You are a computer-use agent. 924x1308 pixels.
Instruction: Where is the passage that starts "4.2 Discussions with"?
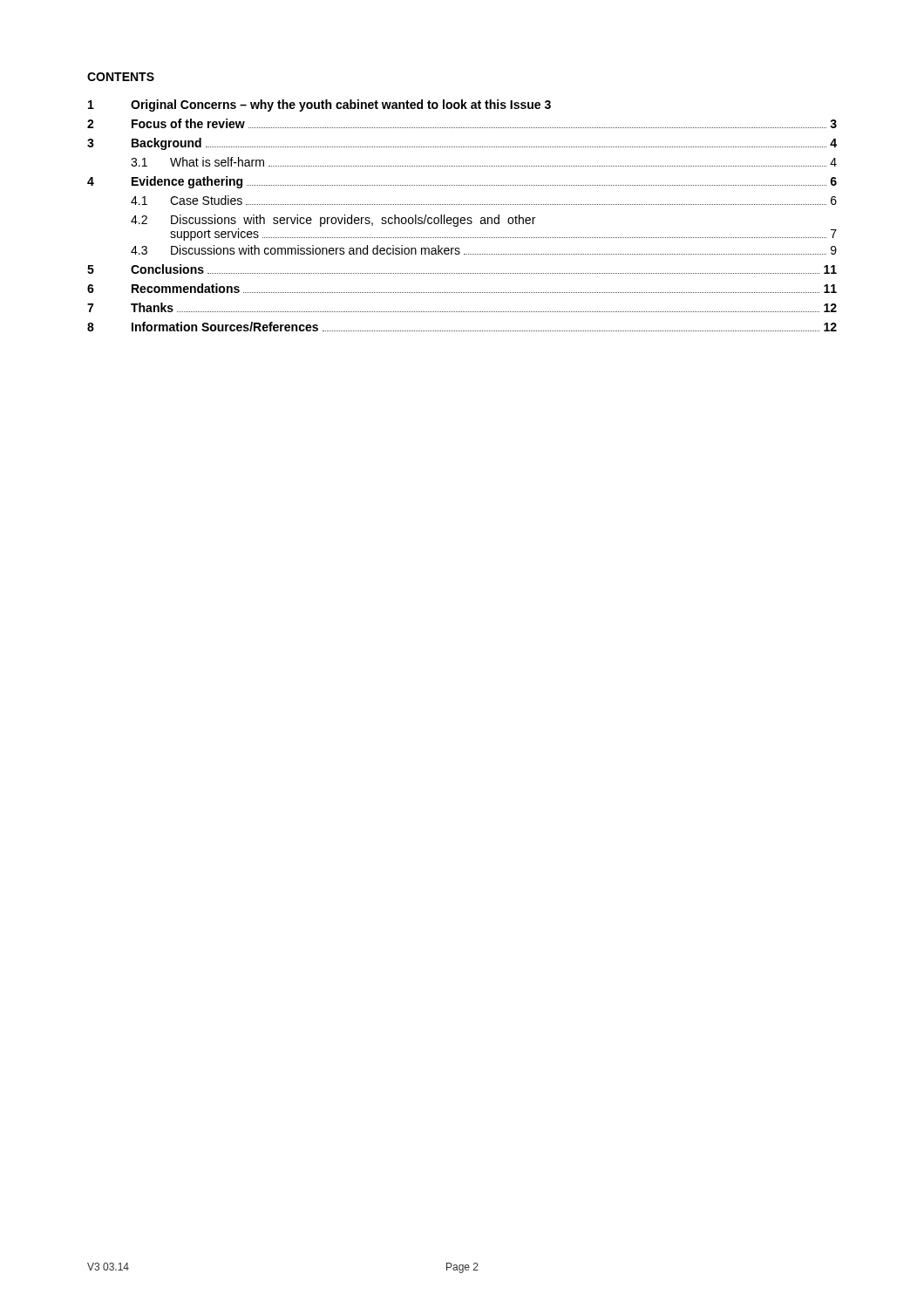(484, 227)
